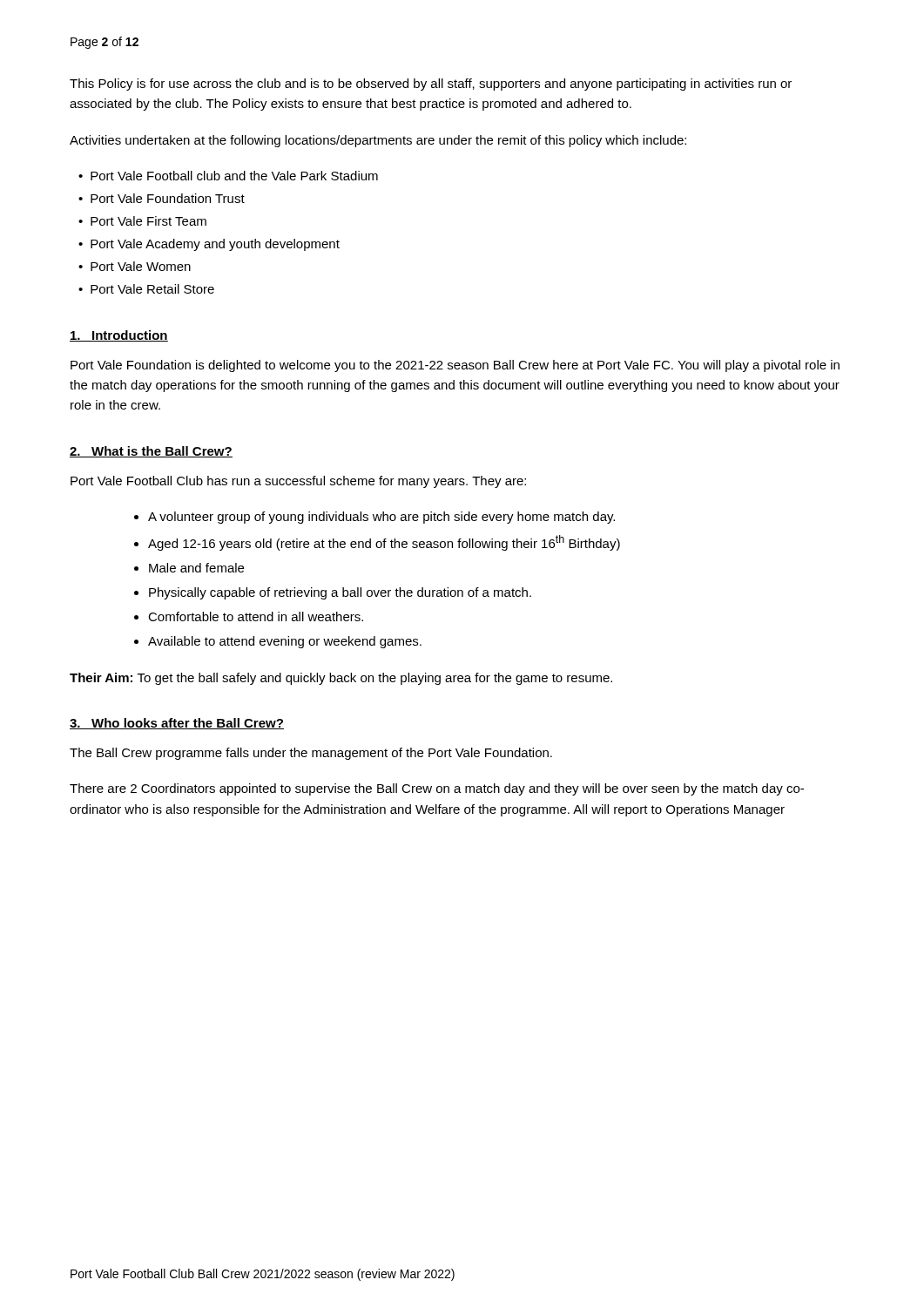This screenshot has height=1307, width=924.
Task: Point to the block beginning "Physically capable of retrieving a"
Action: [x=340, y=592]
